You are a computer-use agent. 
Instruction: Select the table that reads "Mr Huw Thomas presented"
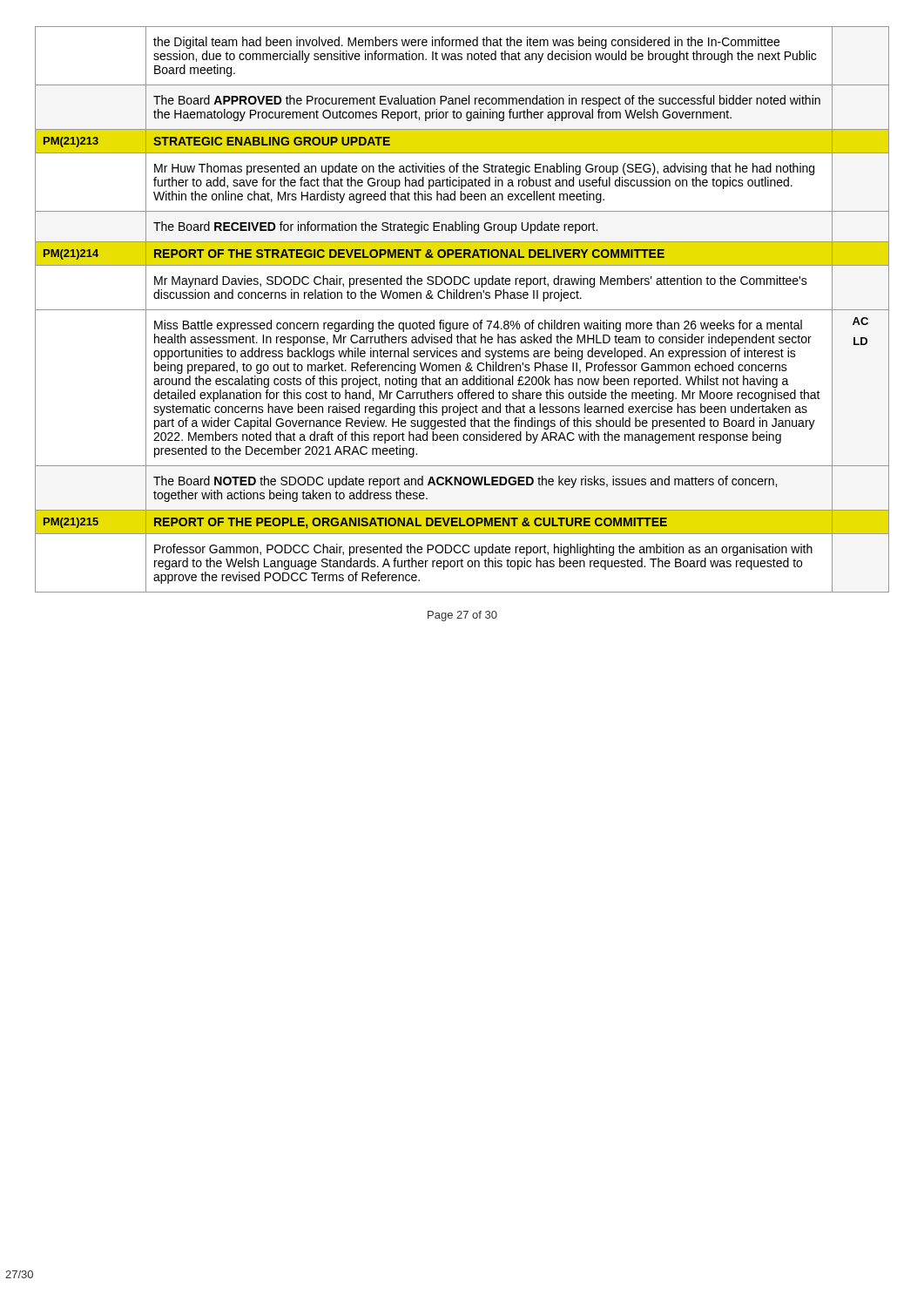462,309
